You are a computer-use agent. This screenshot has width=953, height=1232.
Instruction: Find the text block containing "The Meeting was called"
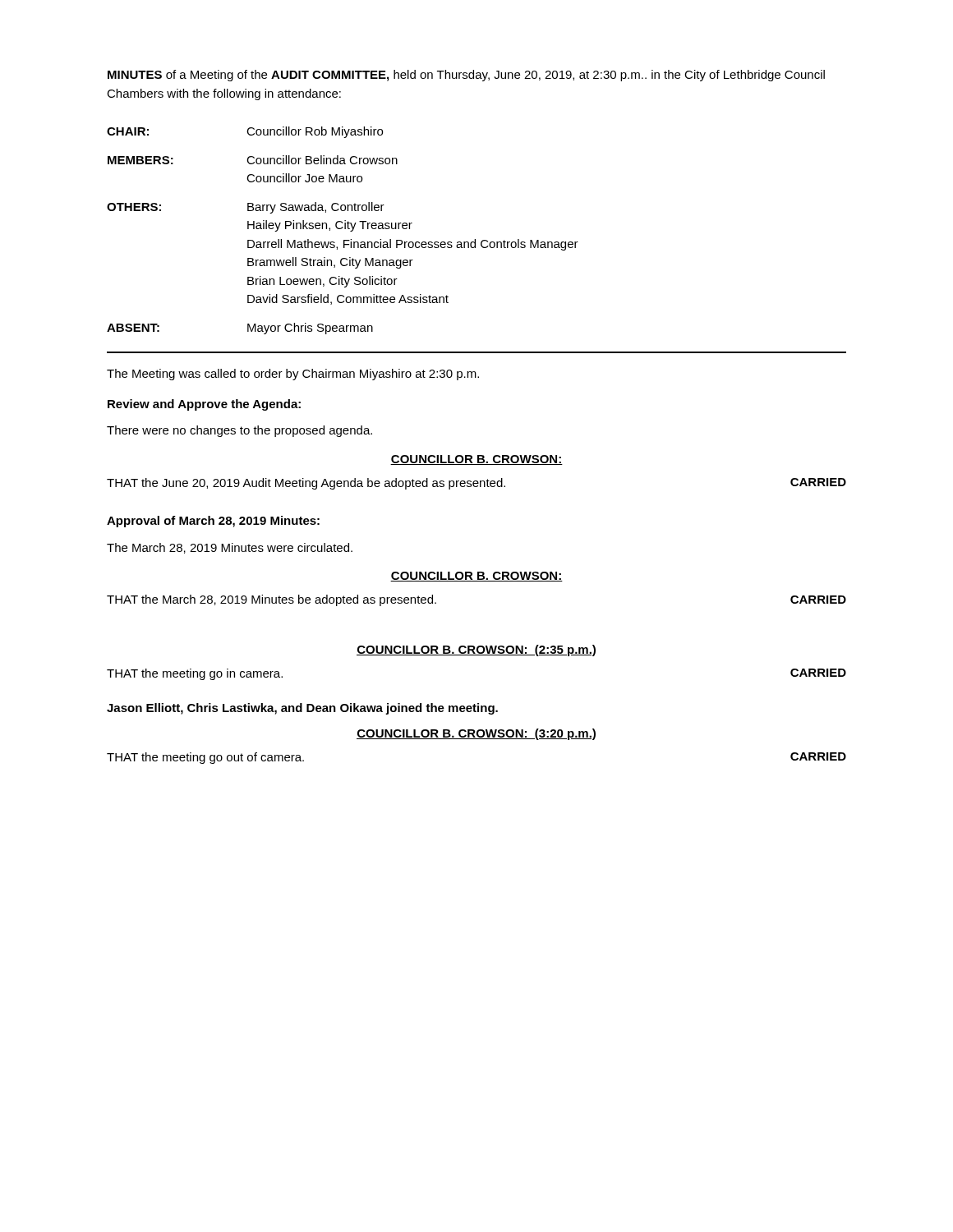pos(293,373)
